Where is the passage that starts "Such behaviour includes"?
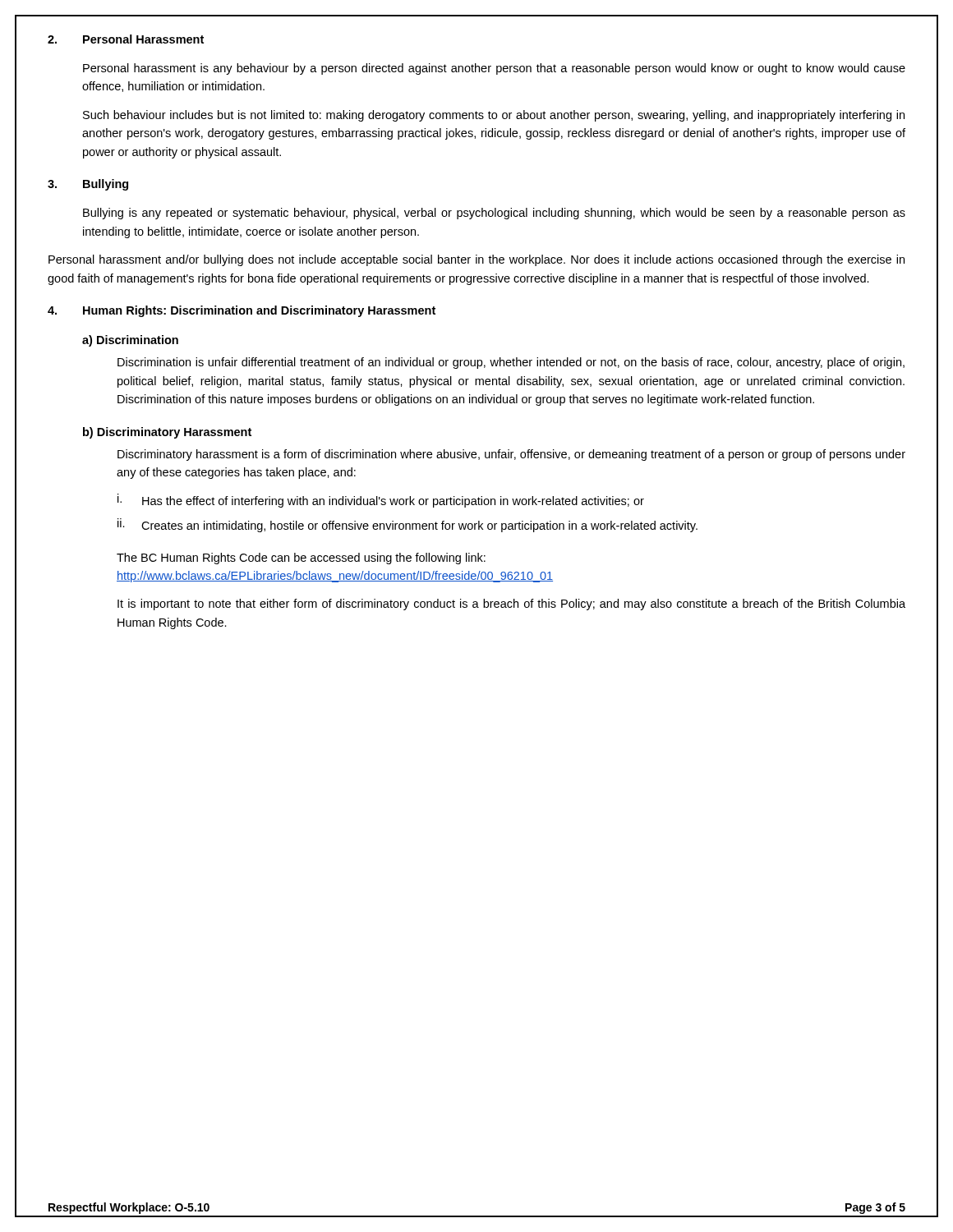 (494, 133)
